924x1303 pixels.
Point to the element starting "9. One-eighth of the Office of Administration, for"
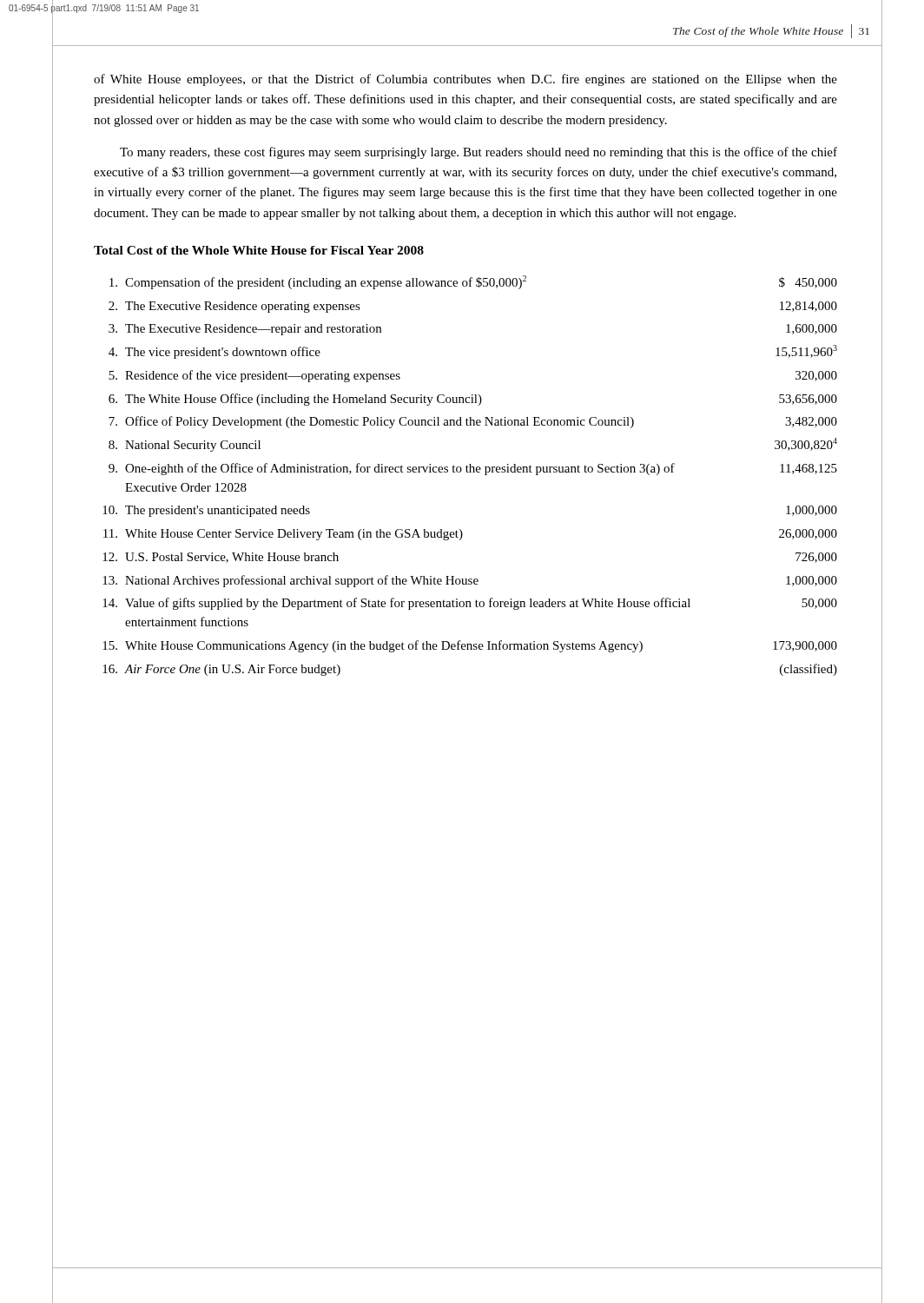pos(465,478)
